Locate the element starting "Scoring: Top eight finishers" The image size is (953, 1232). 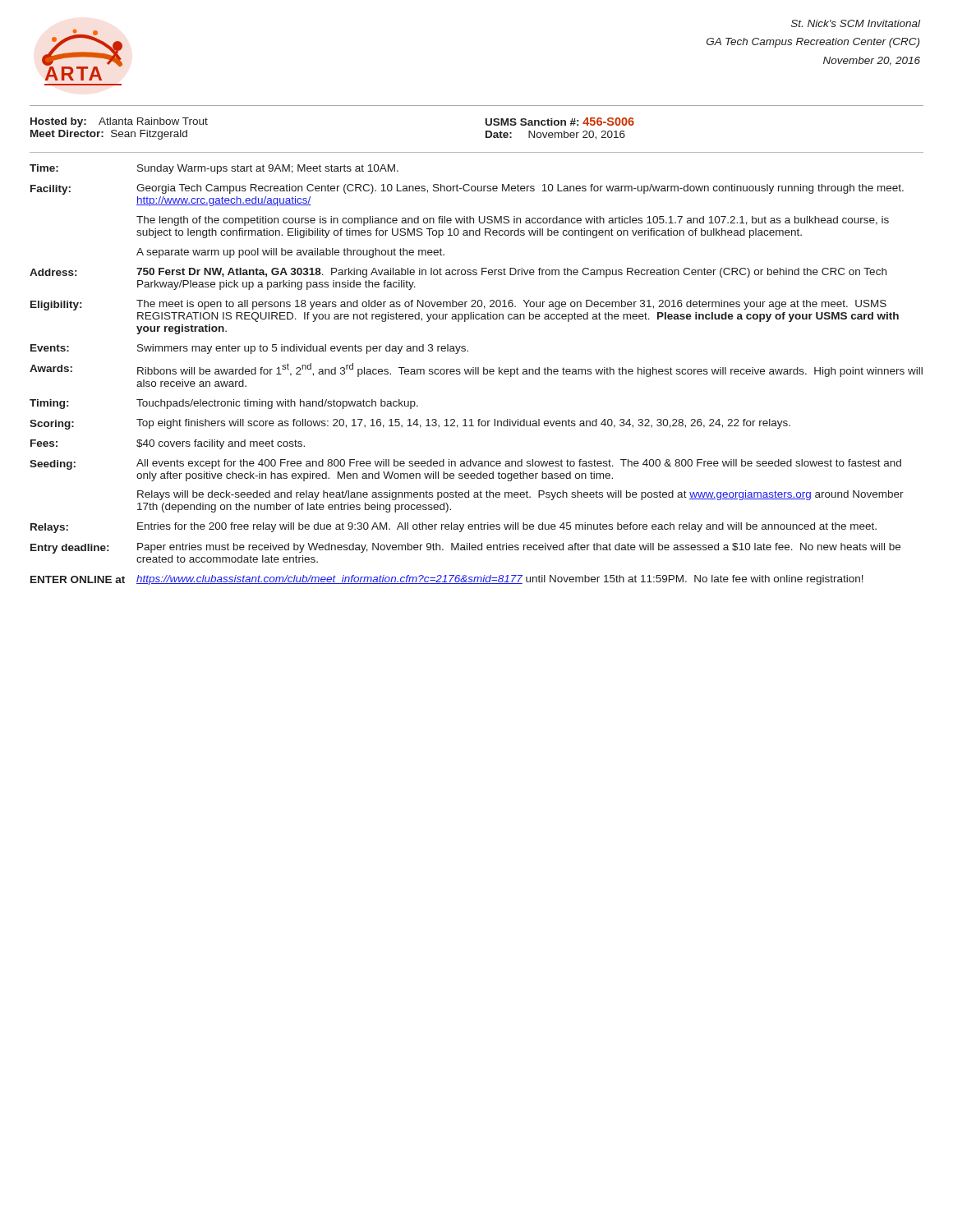point(410,423)
